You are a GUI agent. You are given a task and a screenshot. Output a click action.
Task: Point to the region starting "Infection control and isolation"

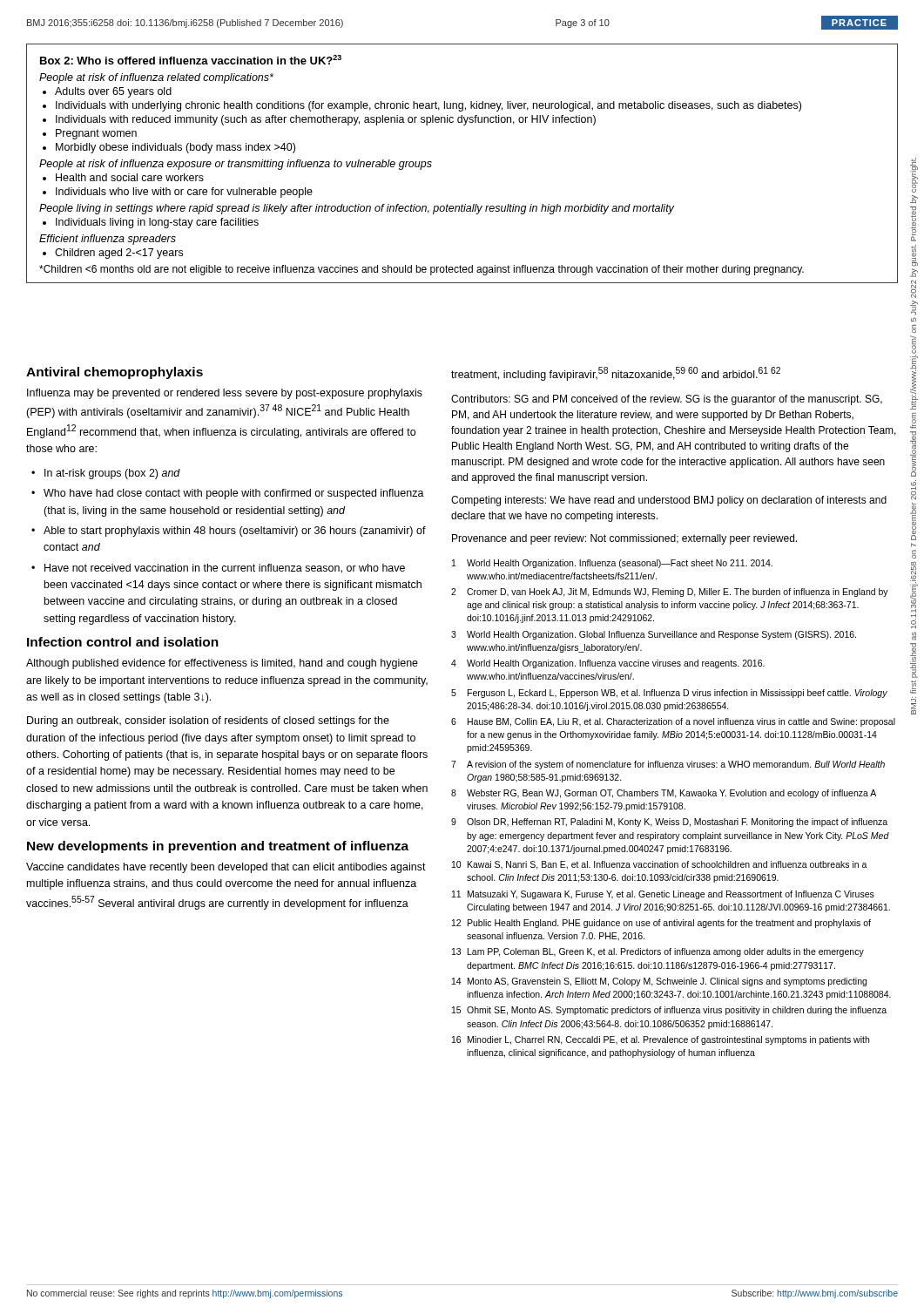(123, 642)
